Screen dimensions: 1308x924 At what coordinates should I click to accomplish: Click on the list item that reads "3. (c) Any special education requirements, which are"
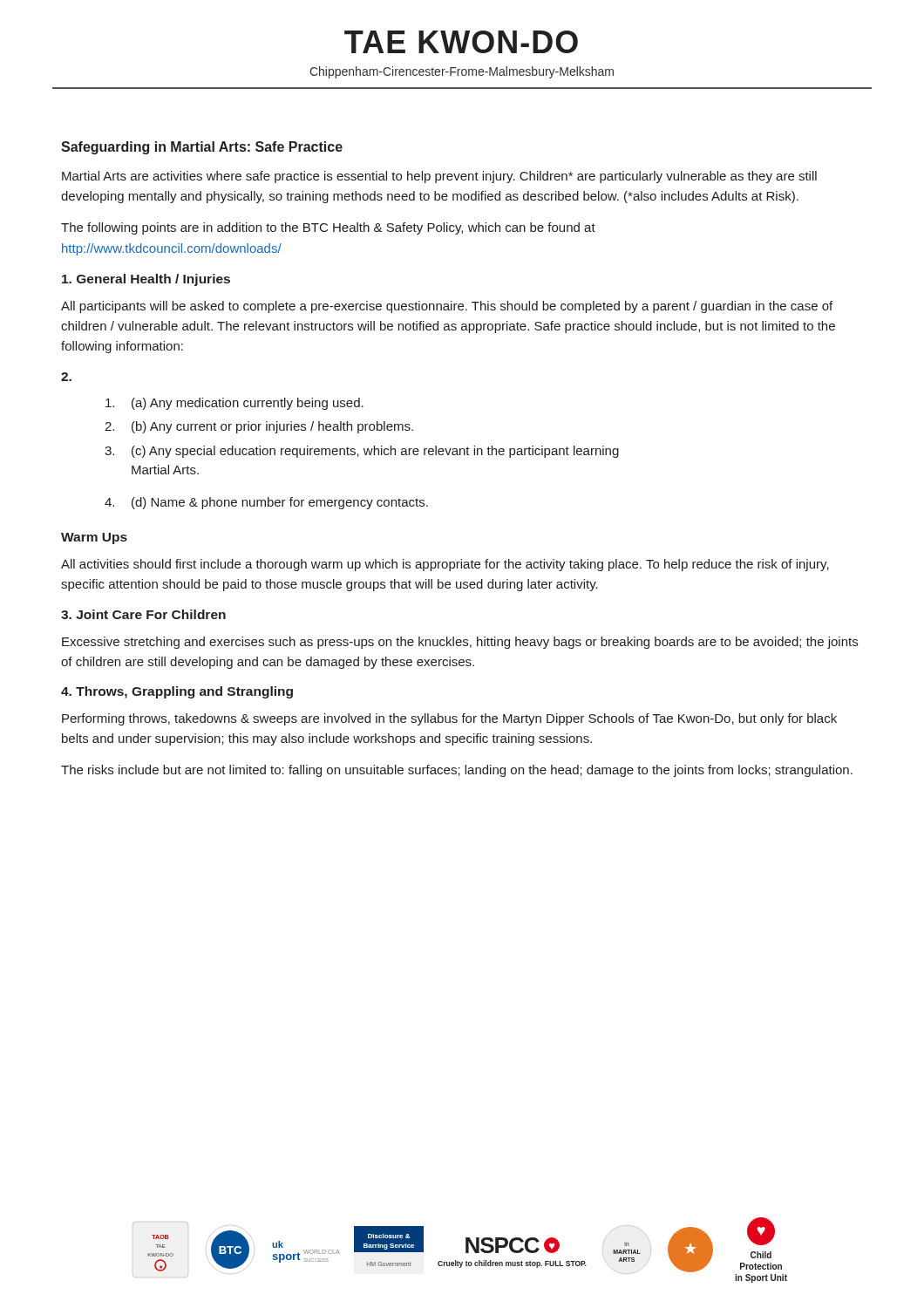(x=484, y=451)
